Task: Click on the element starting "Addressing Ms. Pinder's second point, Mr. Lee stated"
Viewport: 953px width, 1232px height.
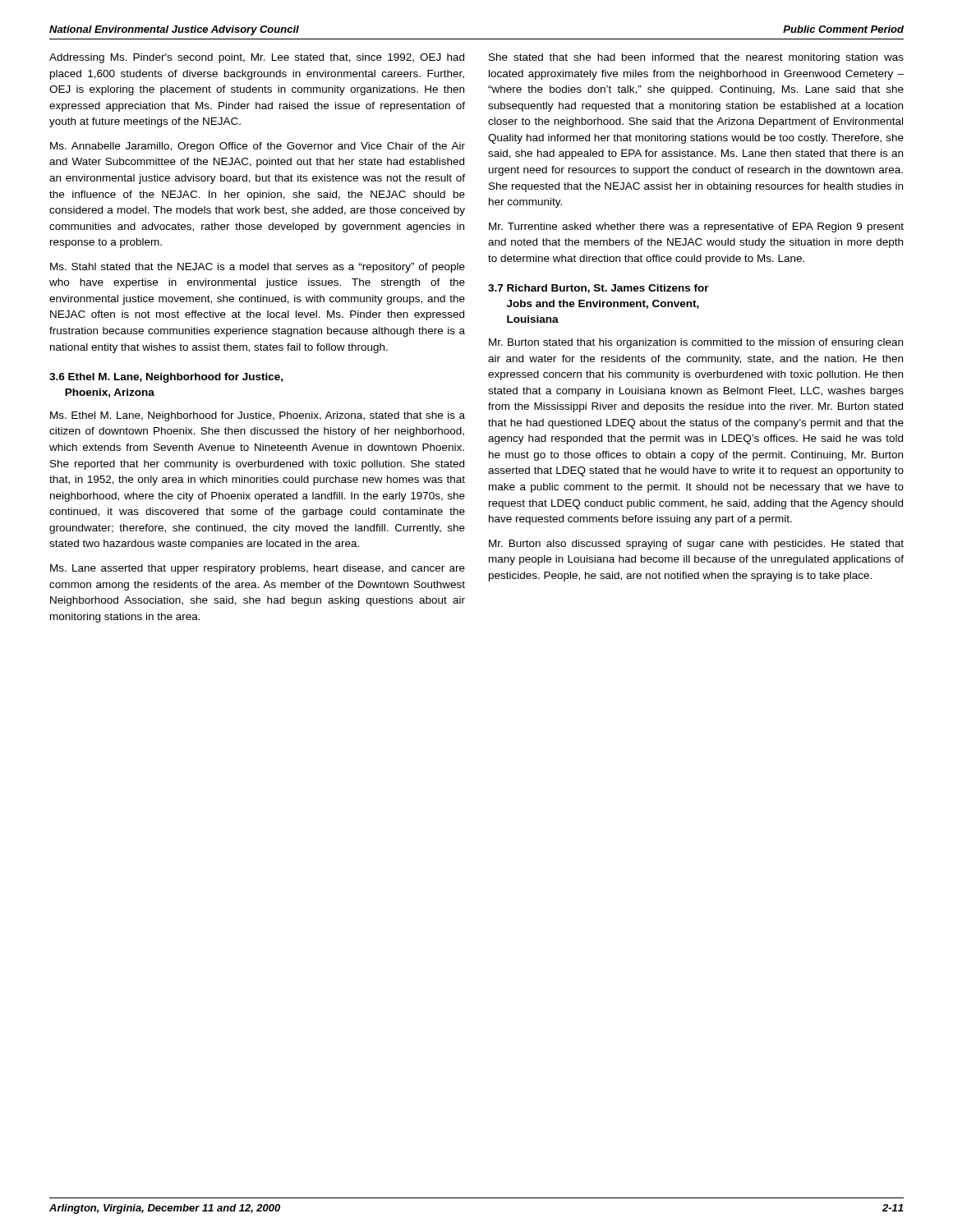Action: (257, 89)
